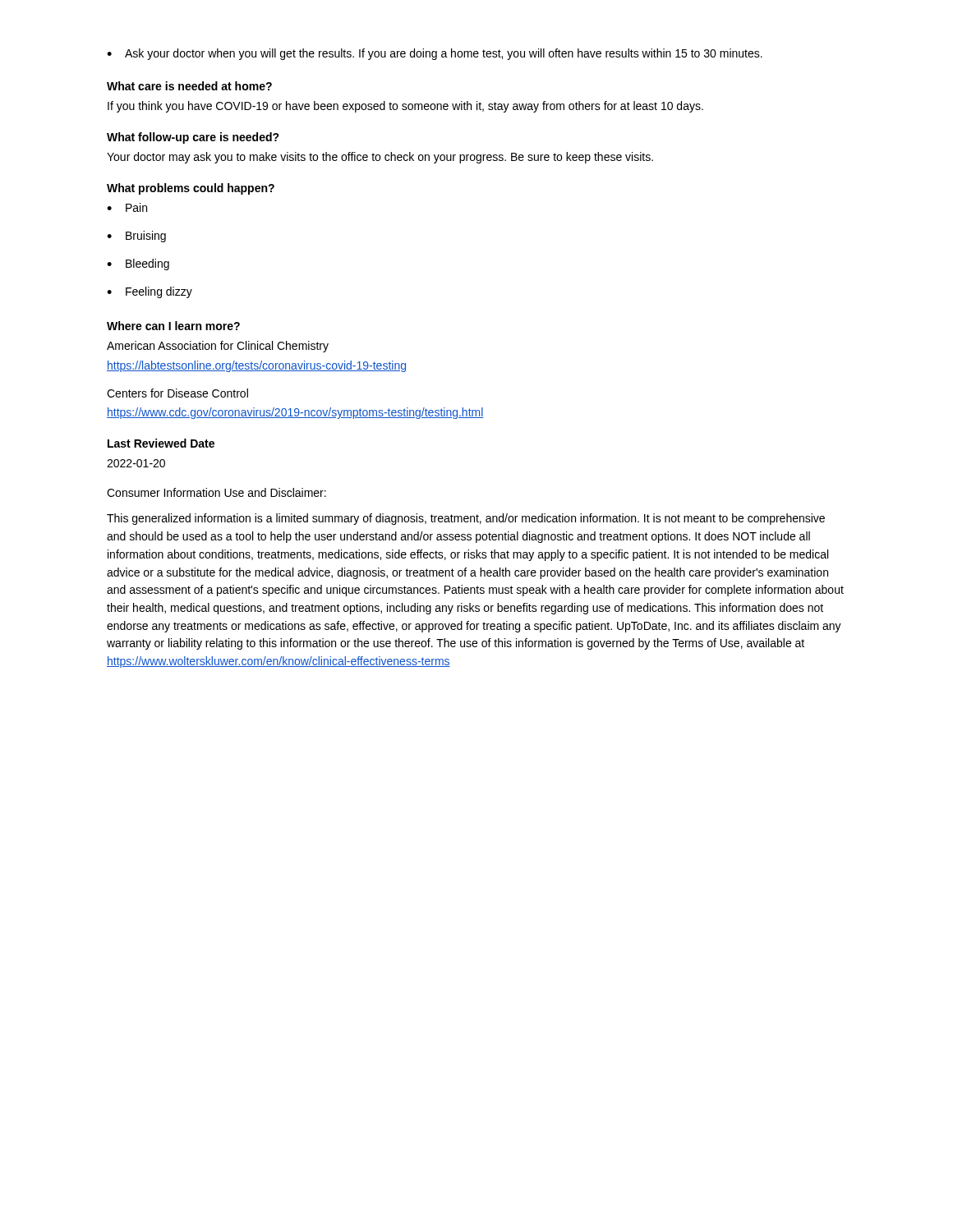Select the text starting "What follow-up care is needed?"
The image size is (953, 1232).
click(x=193, y=137)
